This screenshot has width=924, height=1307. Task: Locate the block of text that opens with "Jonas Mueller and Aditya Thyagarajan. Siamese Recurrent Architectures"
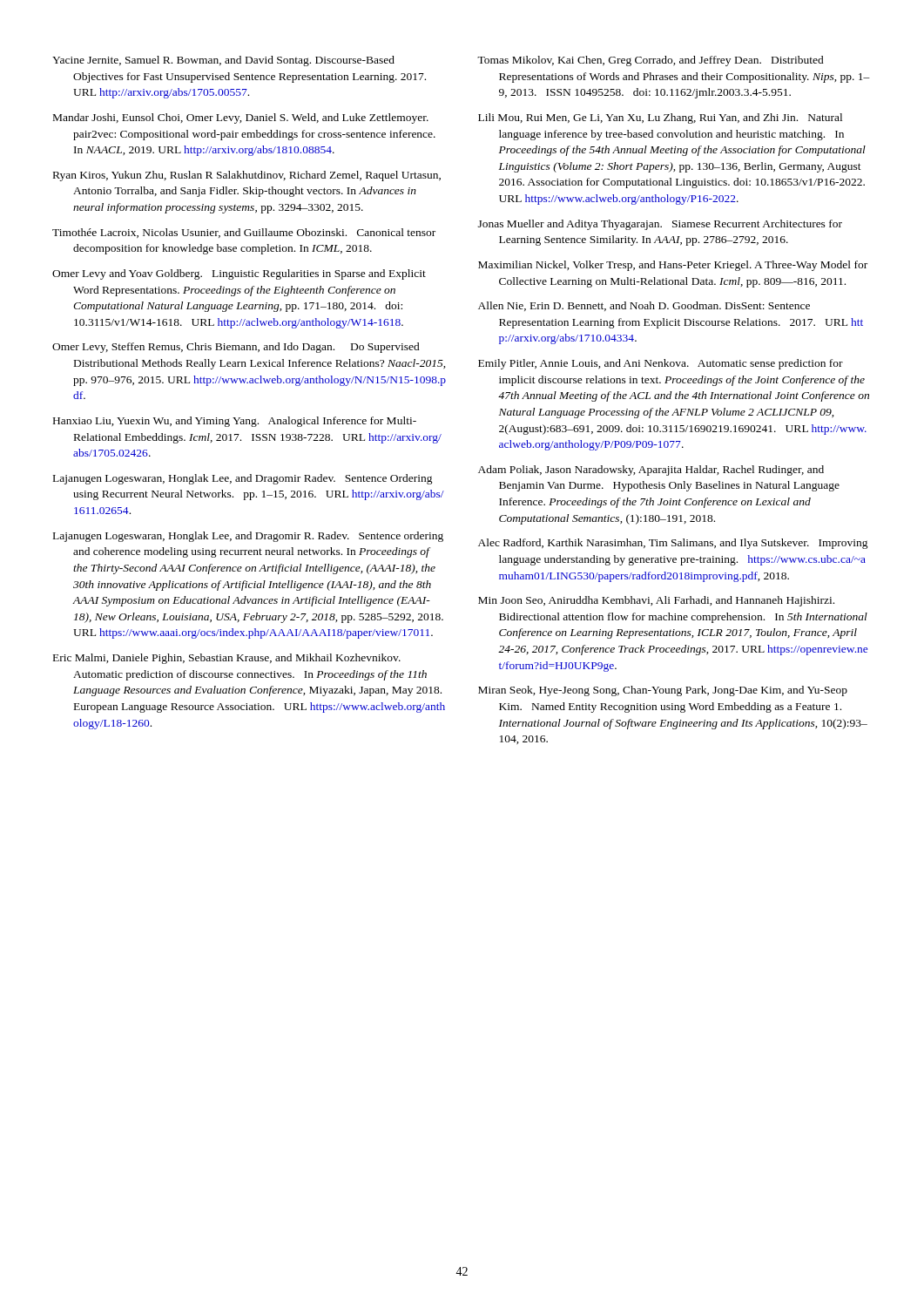click(660, 231)
